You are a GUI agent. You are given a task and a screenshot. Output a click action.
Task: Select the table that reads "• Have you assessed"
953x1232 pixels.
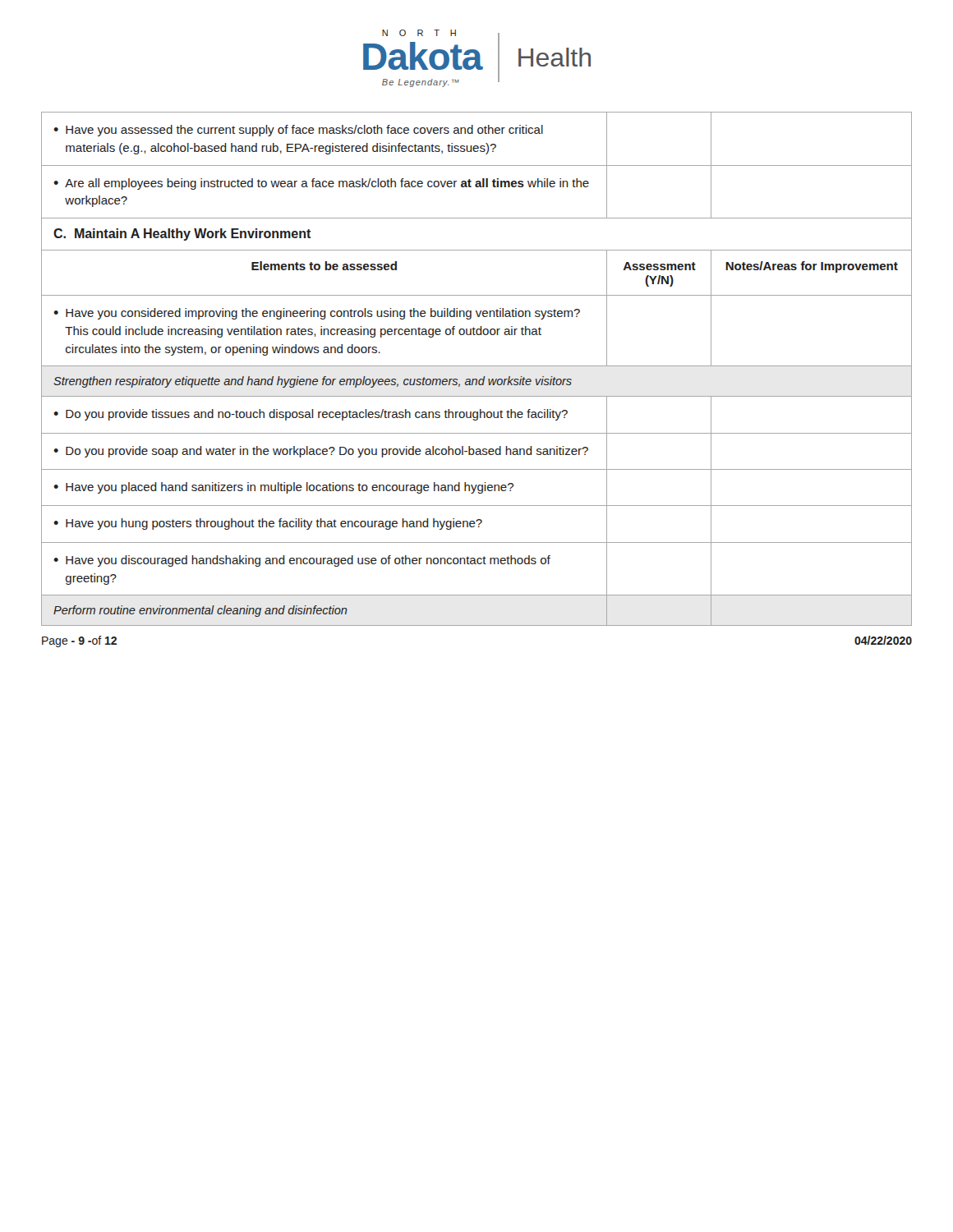point(476,369)
